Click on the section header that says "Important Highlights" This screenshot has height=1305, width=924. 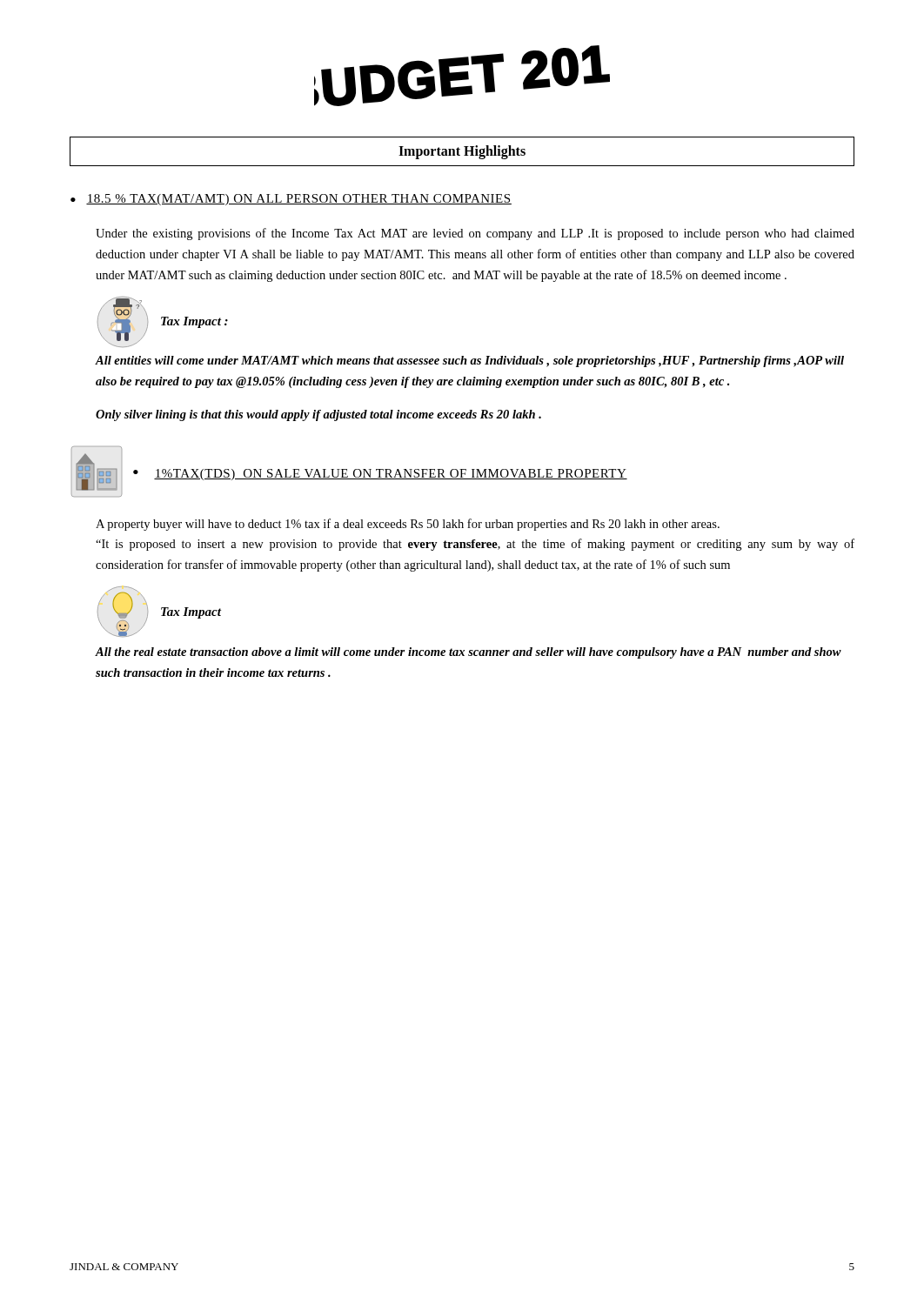tap(462, 151)
